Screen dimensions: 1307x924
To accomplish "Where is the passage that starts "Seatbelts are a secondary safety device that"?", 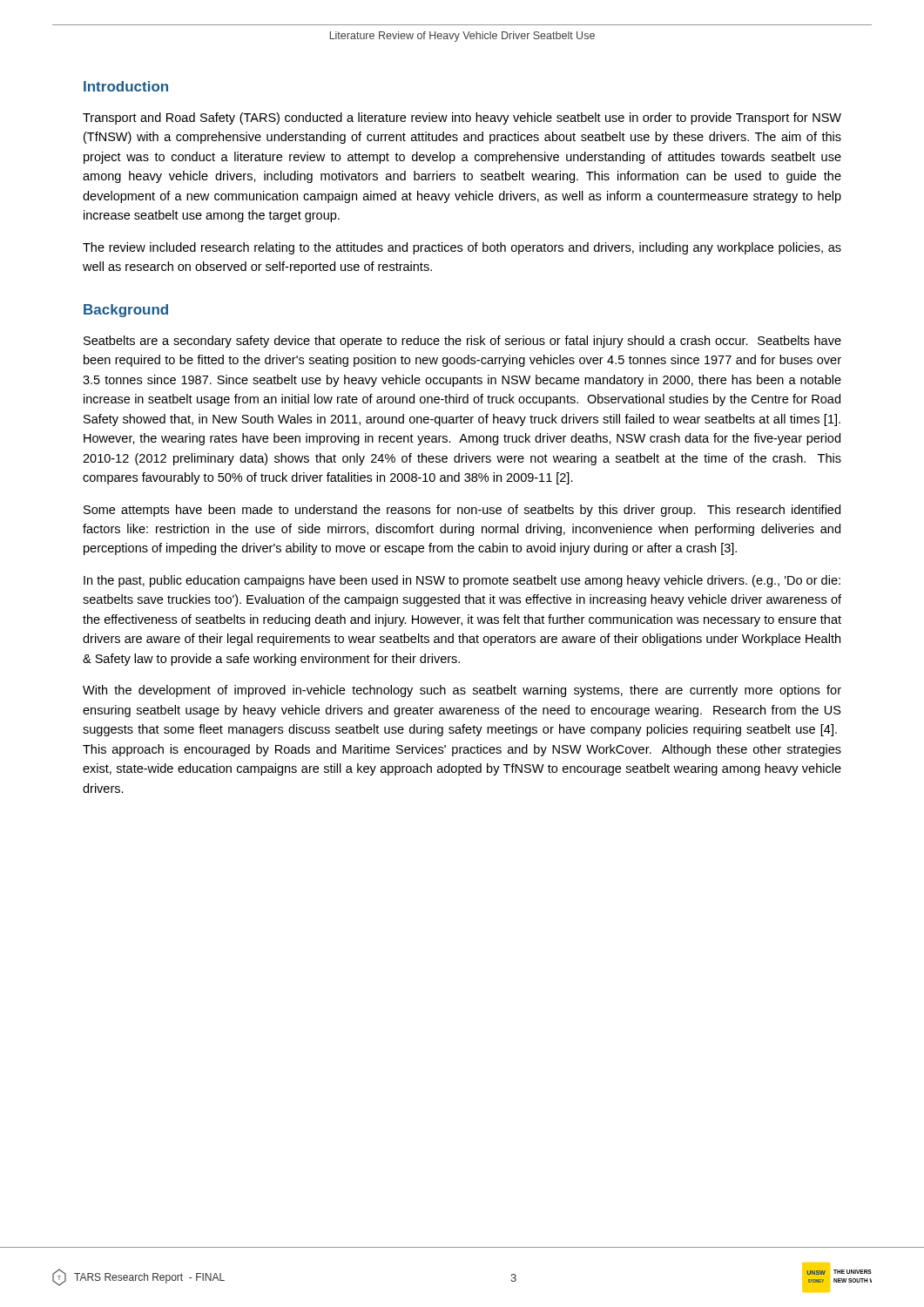I will point(462,409).
